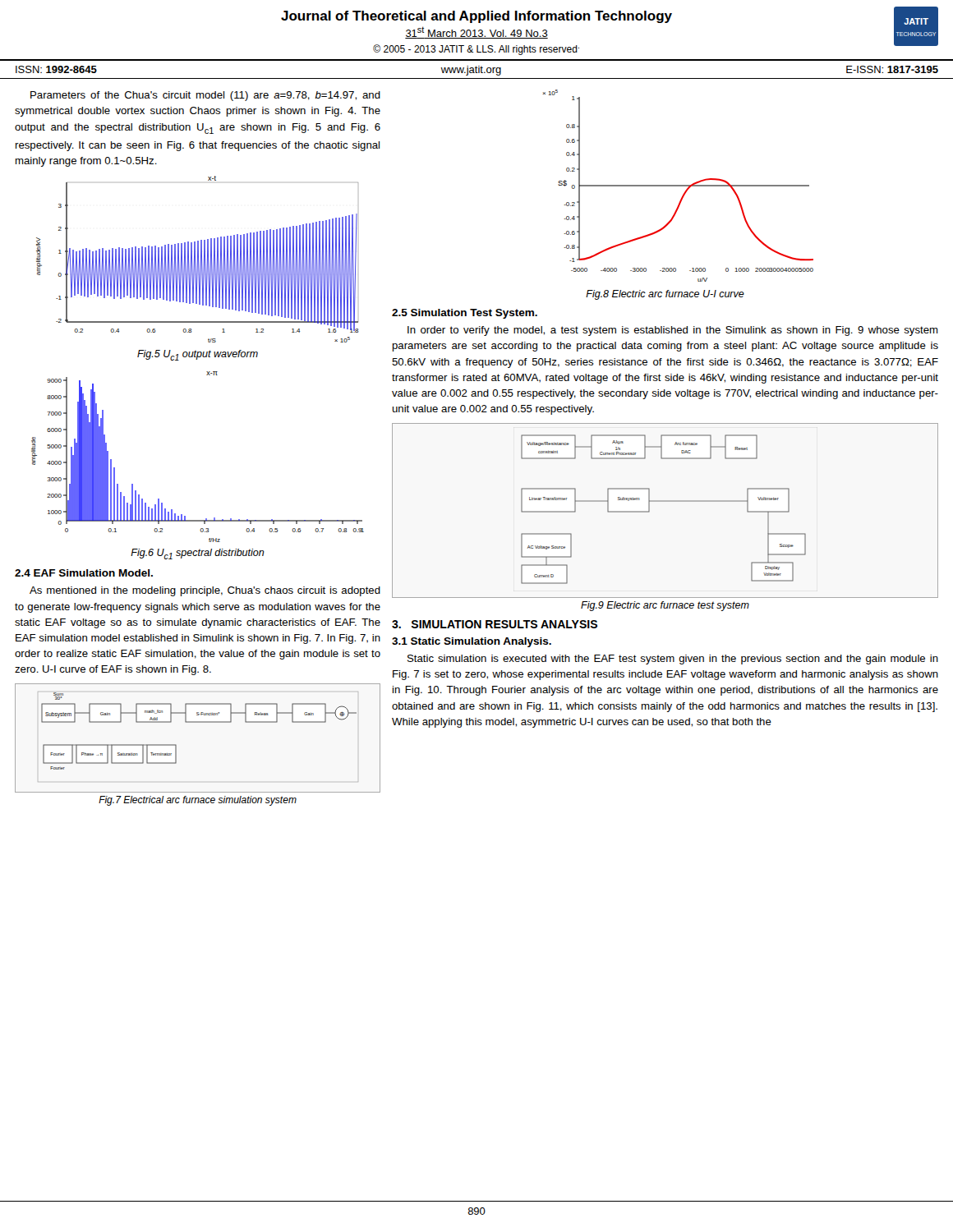Find the text that says "ISSN: 1992-8645 www.jatit.org E-ISSN: 1817-3195"
953x1232 pixels.
(x=476, y=70)
